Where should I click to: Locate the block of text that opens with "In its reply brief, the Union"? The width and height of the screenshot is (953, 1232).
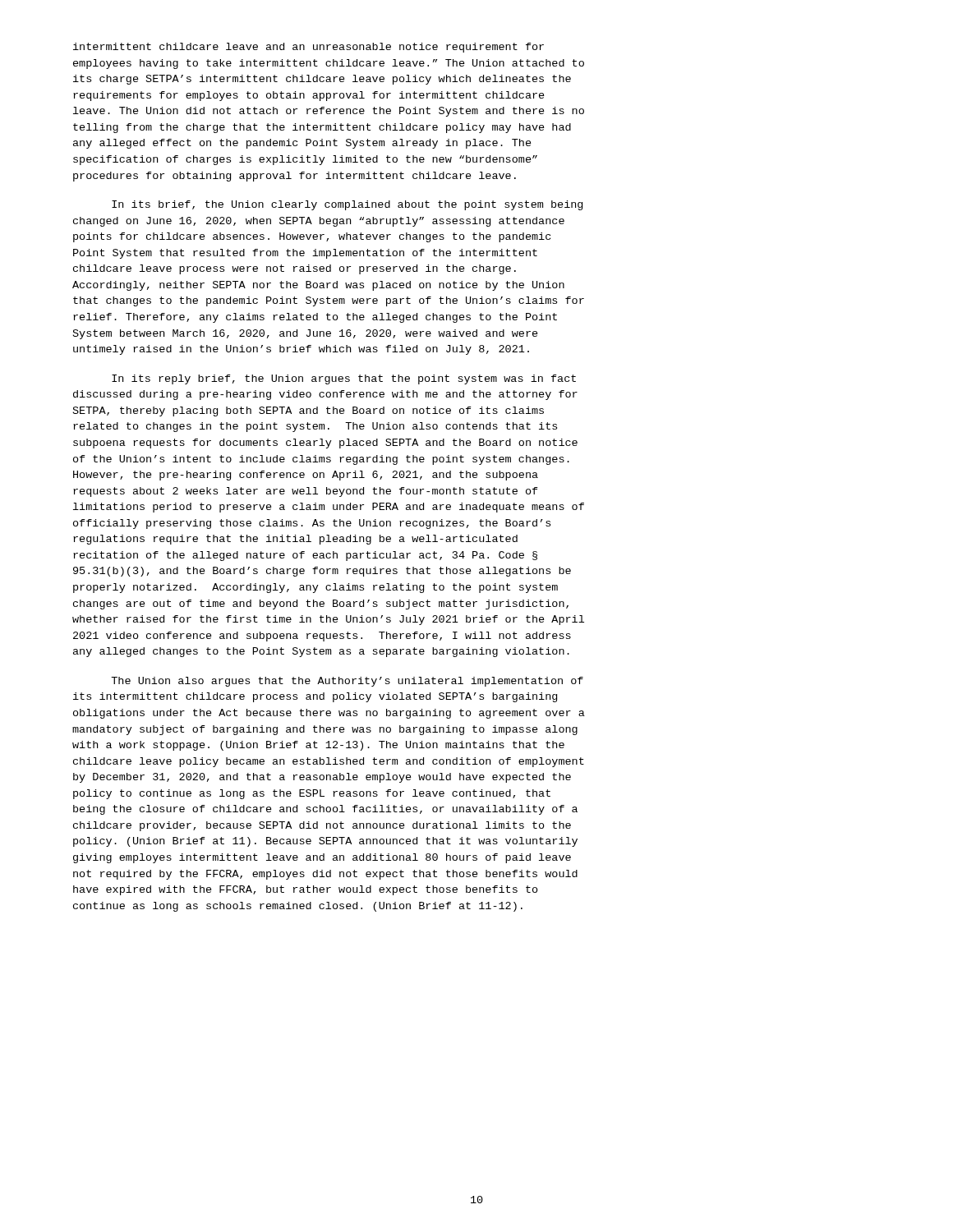[329, 515]
